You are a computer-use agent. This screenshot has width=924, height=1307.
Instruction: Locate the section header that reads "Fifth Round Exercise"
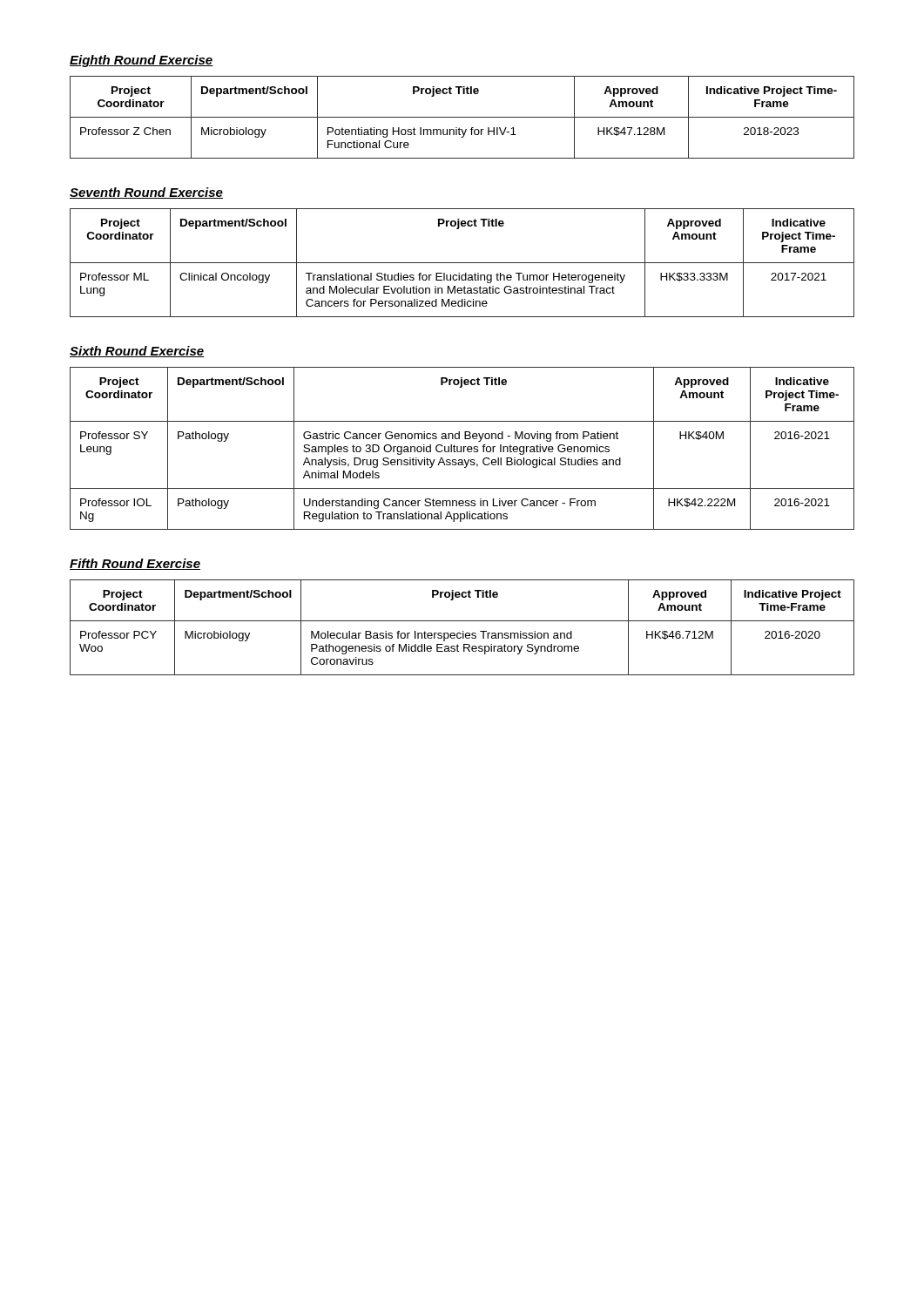(x=135, y=563)
